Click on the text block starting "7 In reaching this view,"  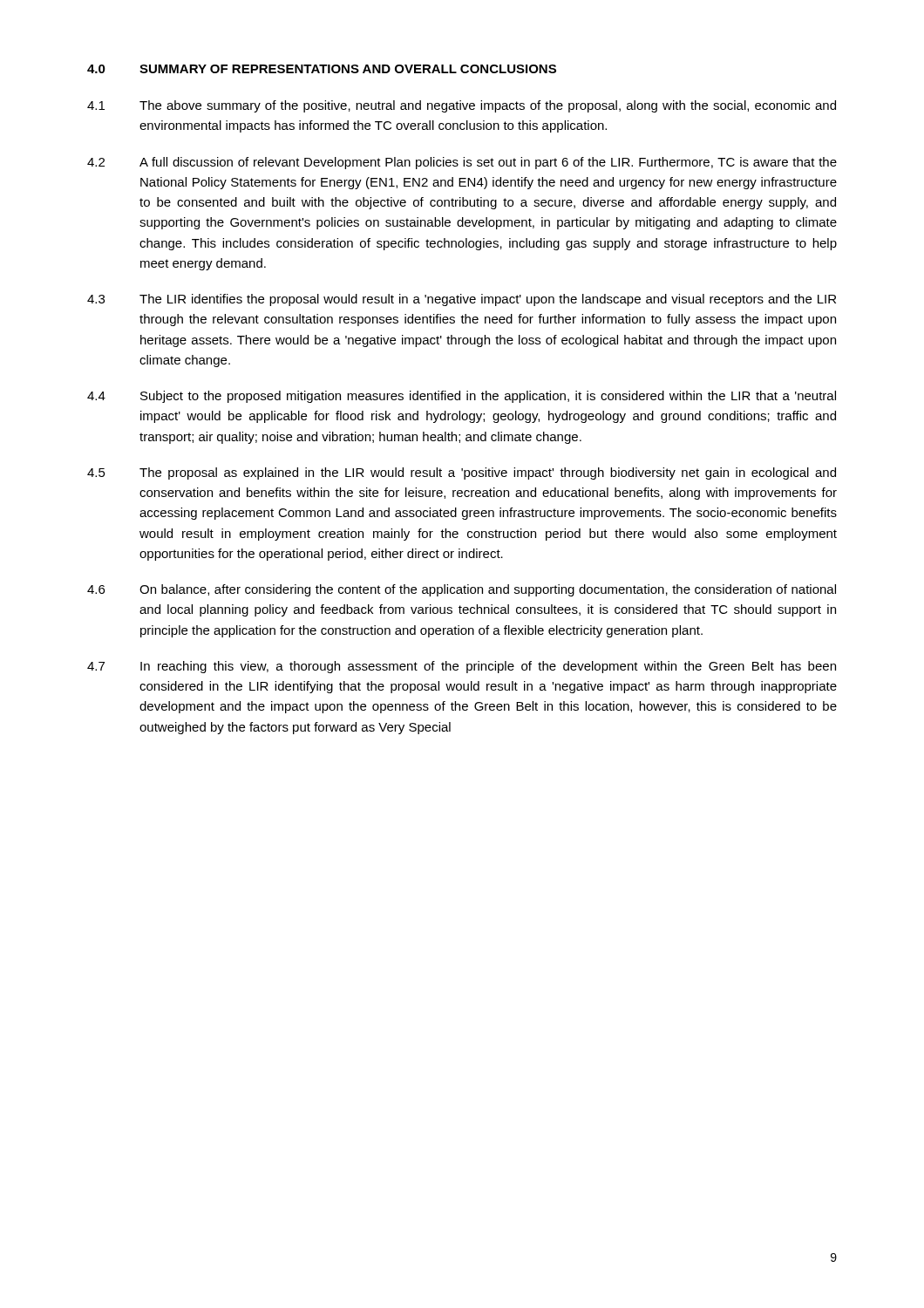pyautogui.click(x=462, y=696)
